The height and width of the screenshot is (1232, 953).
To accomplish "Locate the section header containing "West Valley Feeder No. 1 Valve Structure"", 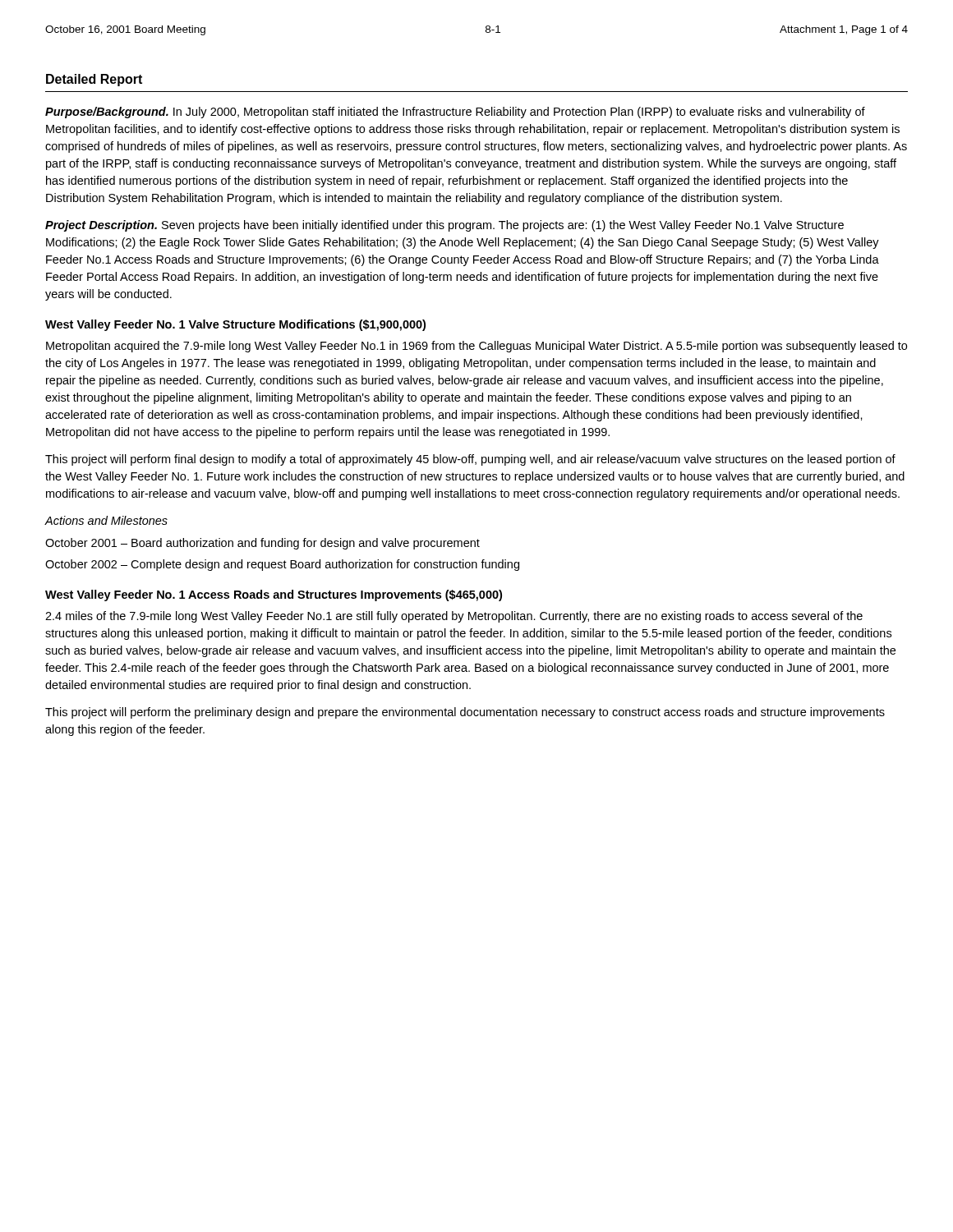I will pos(236,325).
